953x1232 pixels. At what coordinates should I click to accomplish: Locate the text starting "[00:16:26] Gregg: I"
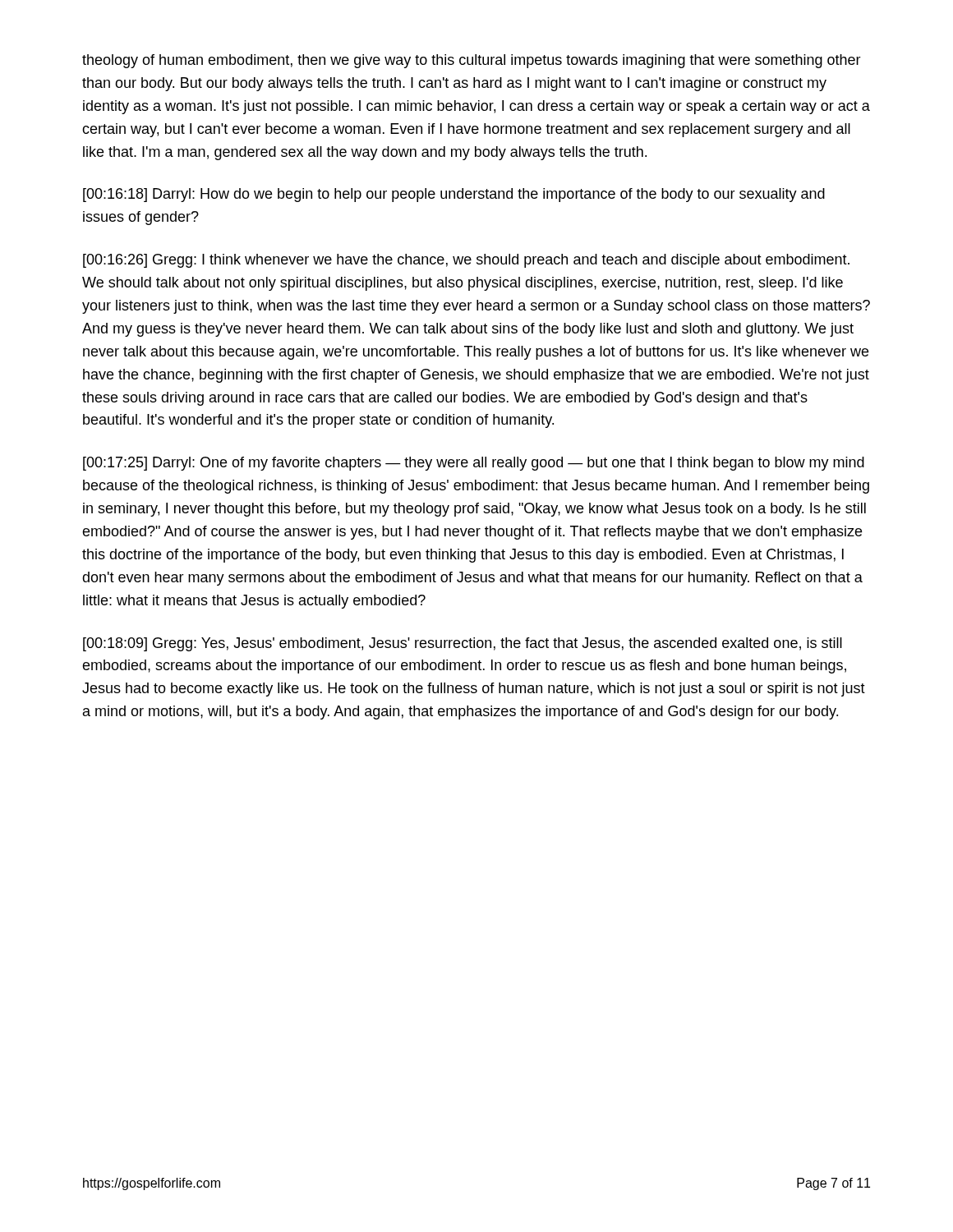[476, 340]
